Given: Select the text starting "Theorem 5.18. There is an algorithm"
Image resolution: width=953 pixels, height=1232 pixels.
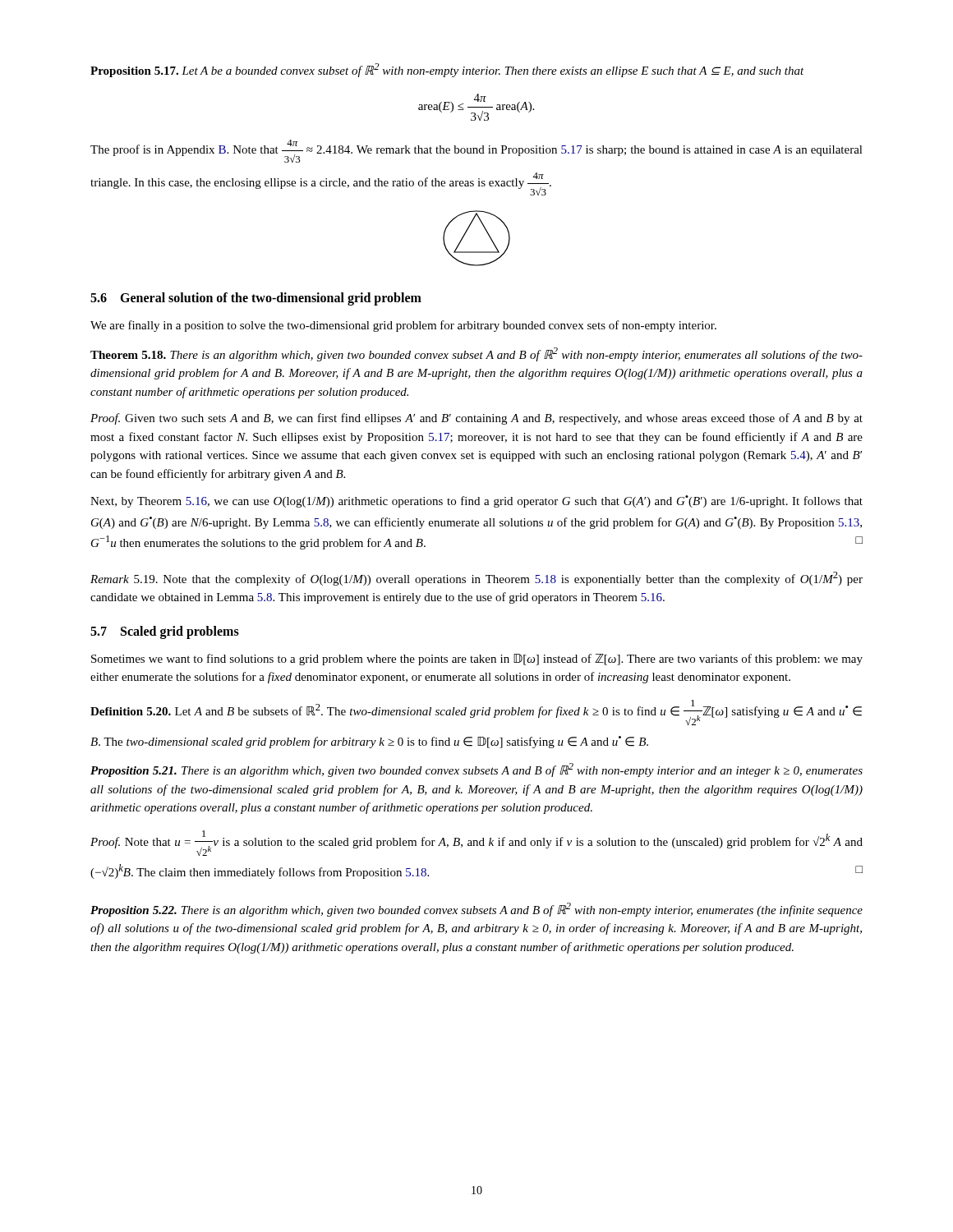Looking at the screenshot, I should 476,372.
